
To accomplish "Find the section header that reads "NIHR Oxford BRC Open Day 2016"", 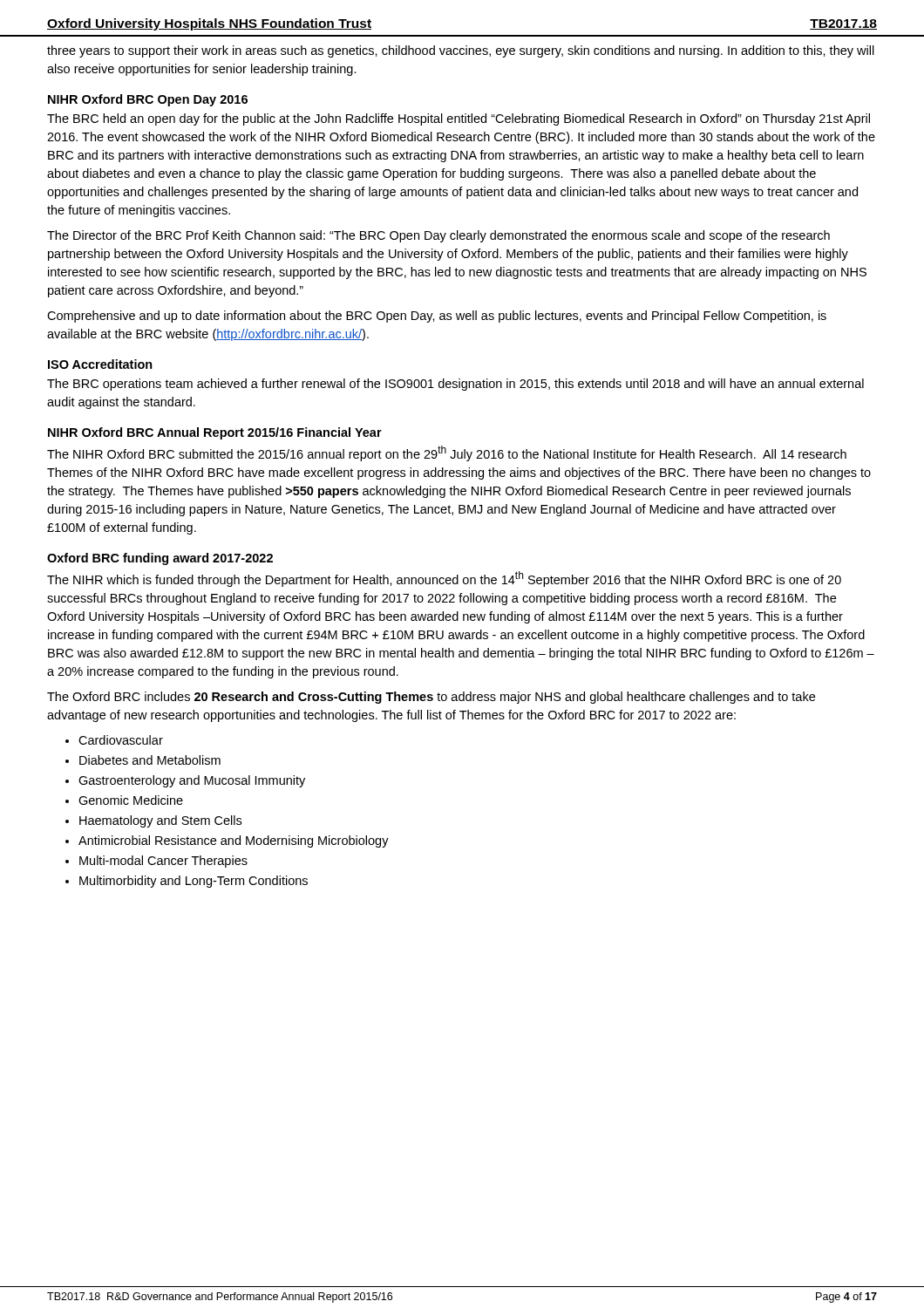I will 148,99.
